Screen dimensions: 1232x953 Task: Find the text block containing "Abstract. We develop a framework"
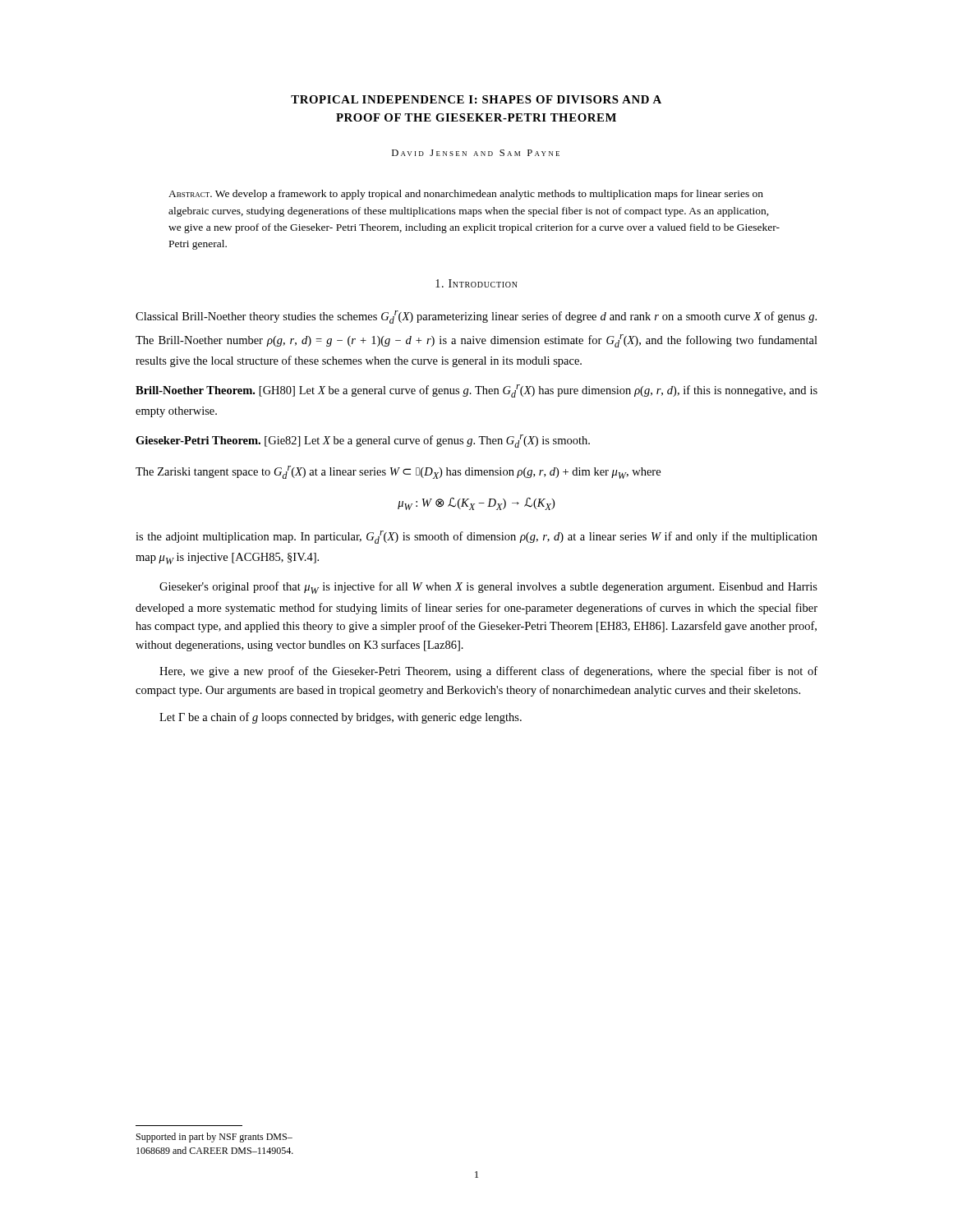click(x=474, y=219)
